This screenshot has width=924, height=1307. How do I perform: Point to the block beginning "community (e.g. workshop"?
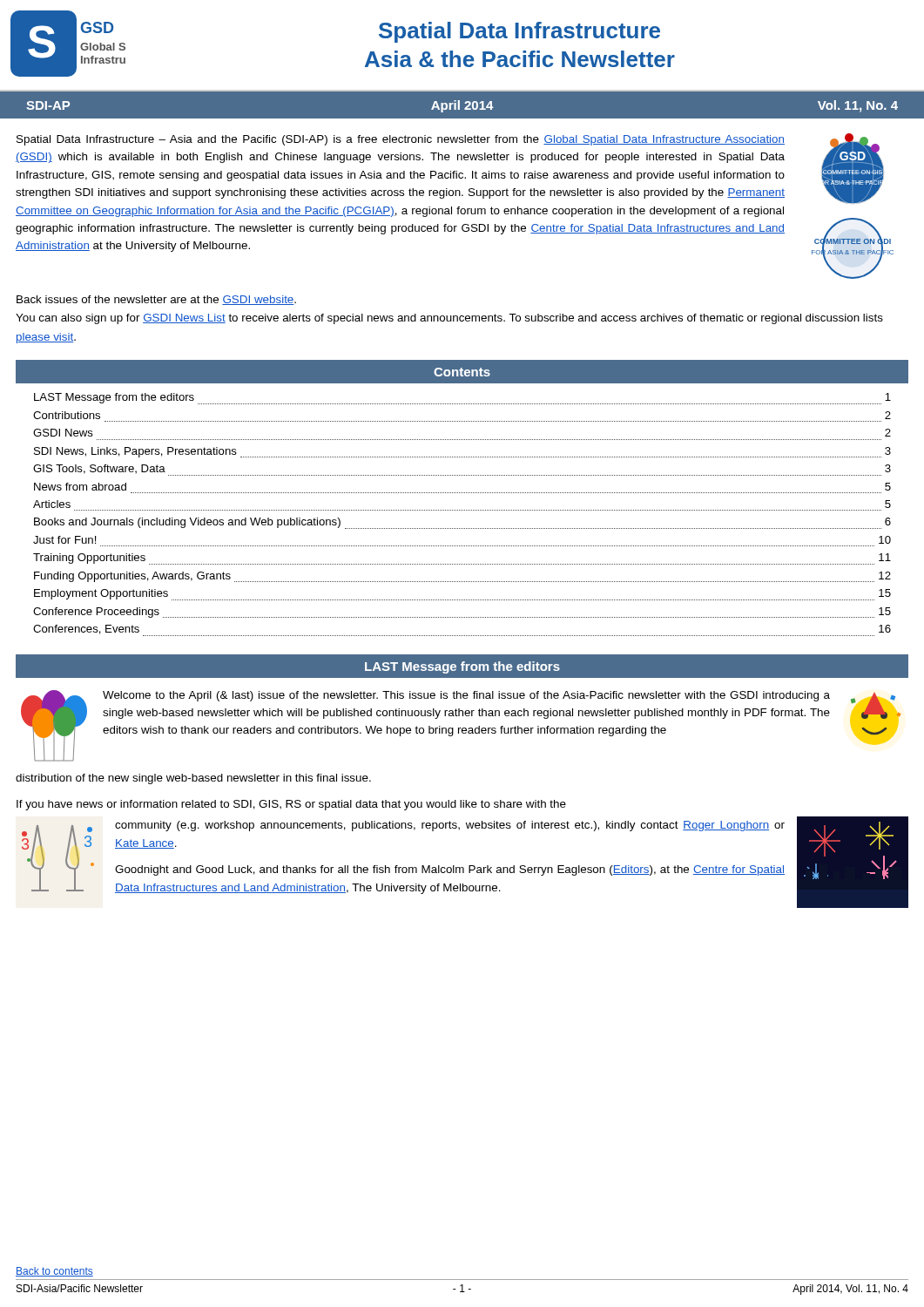point(450,834)
